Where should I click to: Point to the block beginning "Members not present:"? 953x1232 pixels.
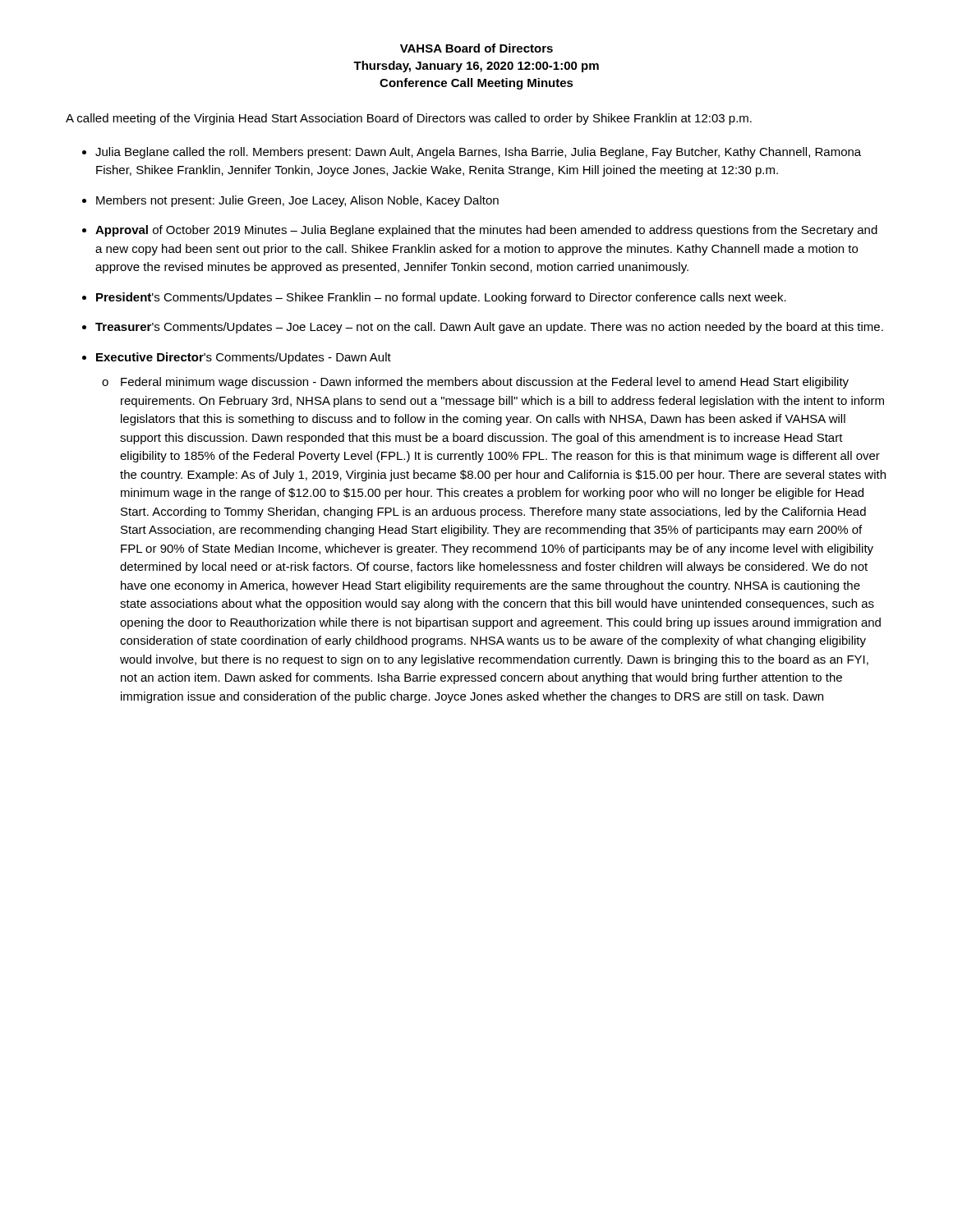(297, 200)
